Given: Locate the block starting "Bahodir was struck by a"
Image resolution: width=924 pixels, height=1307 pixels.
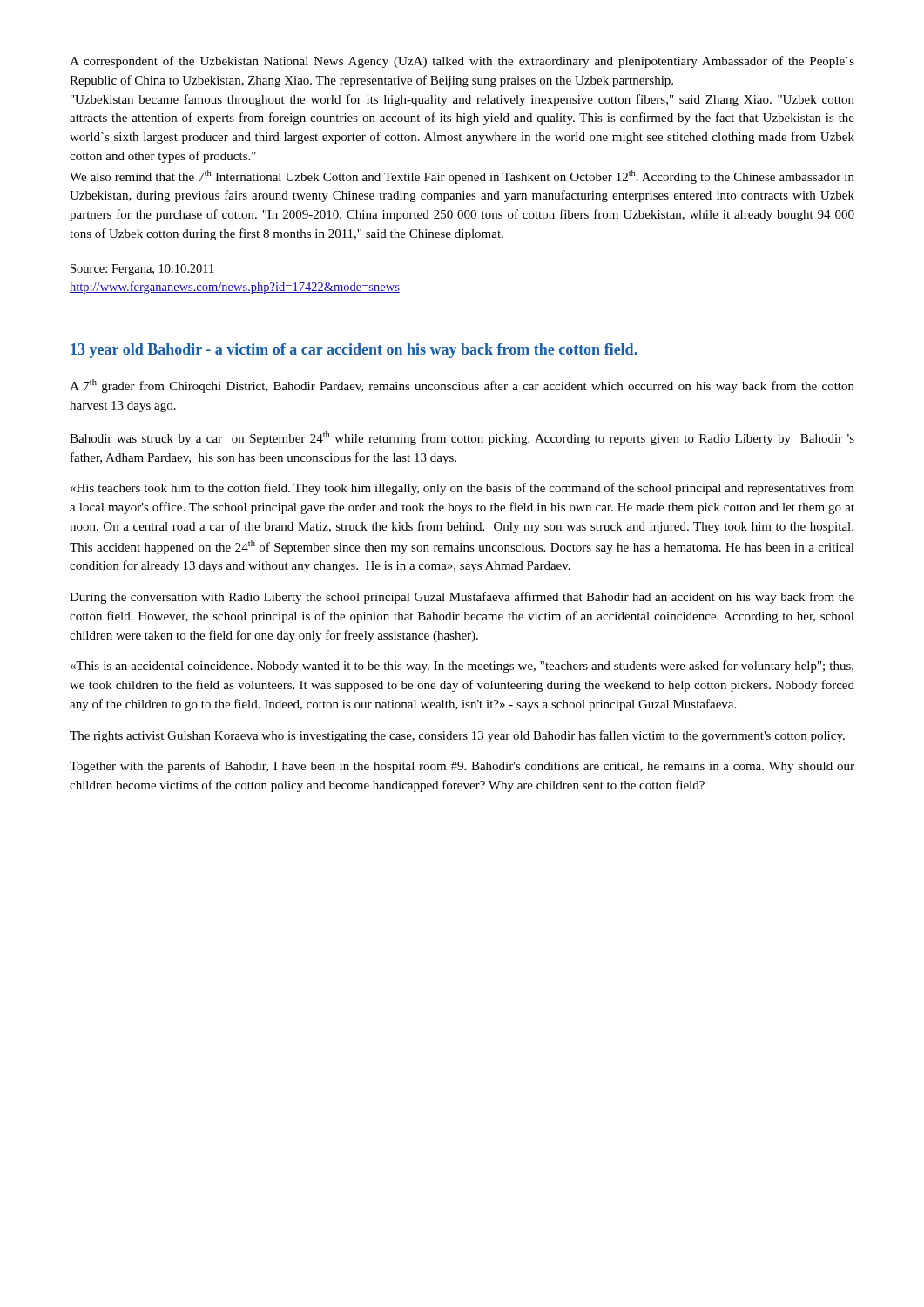Looking at the screenshot, I should [462, 447].
